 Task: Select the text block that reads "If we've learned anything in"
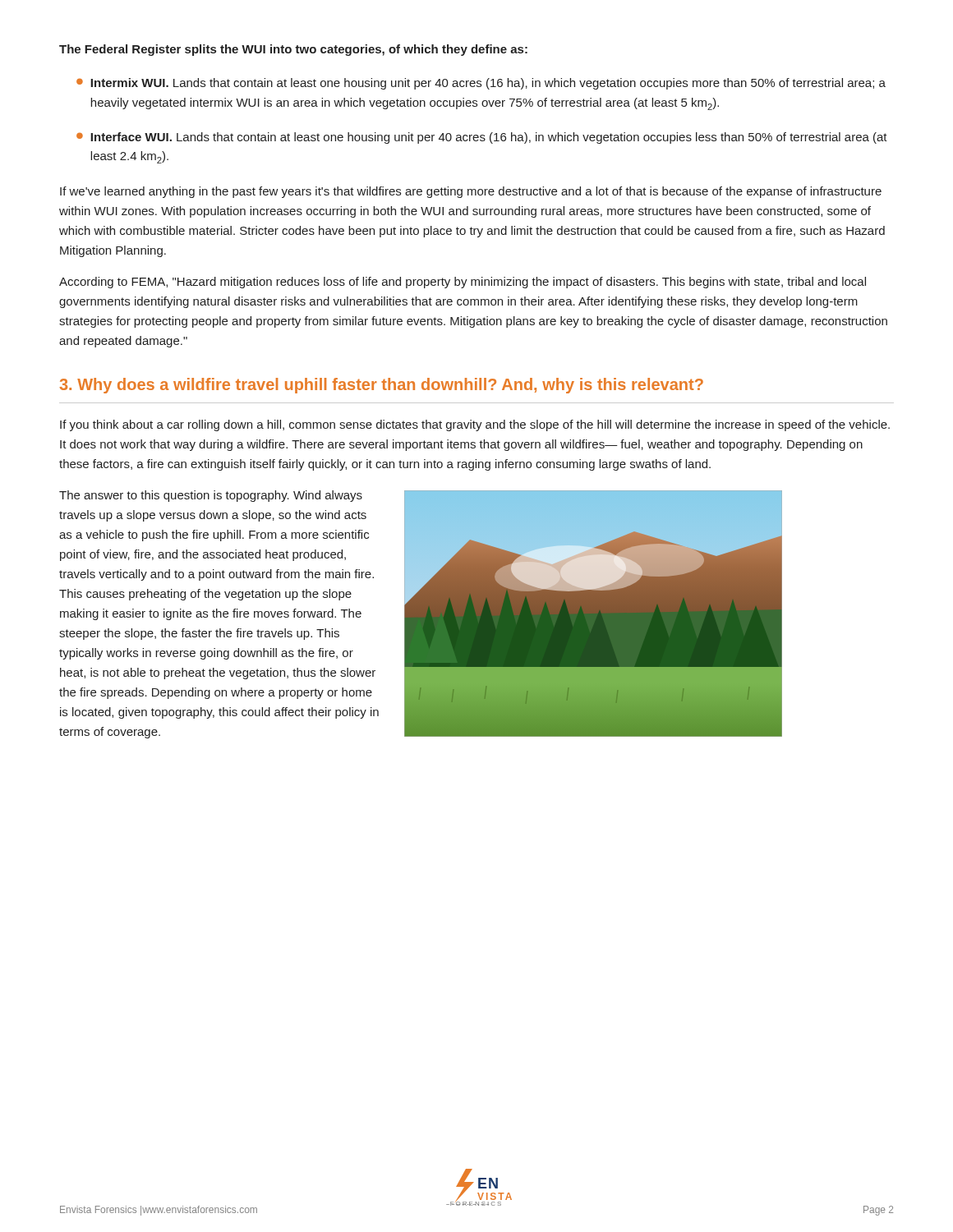(x=472, y=220)
